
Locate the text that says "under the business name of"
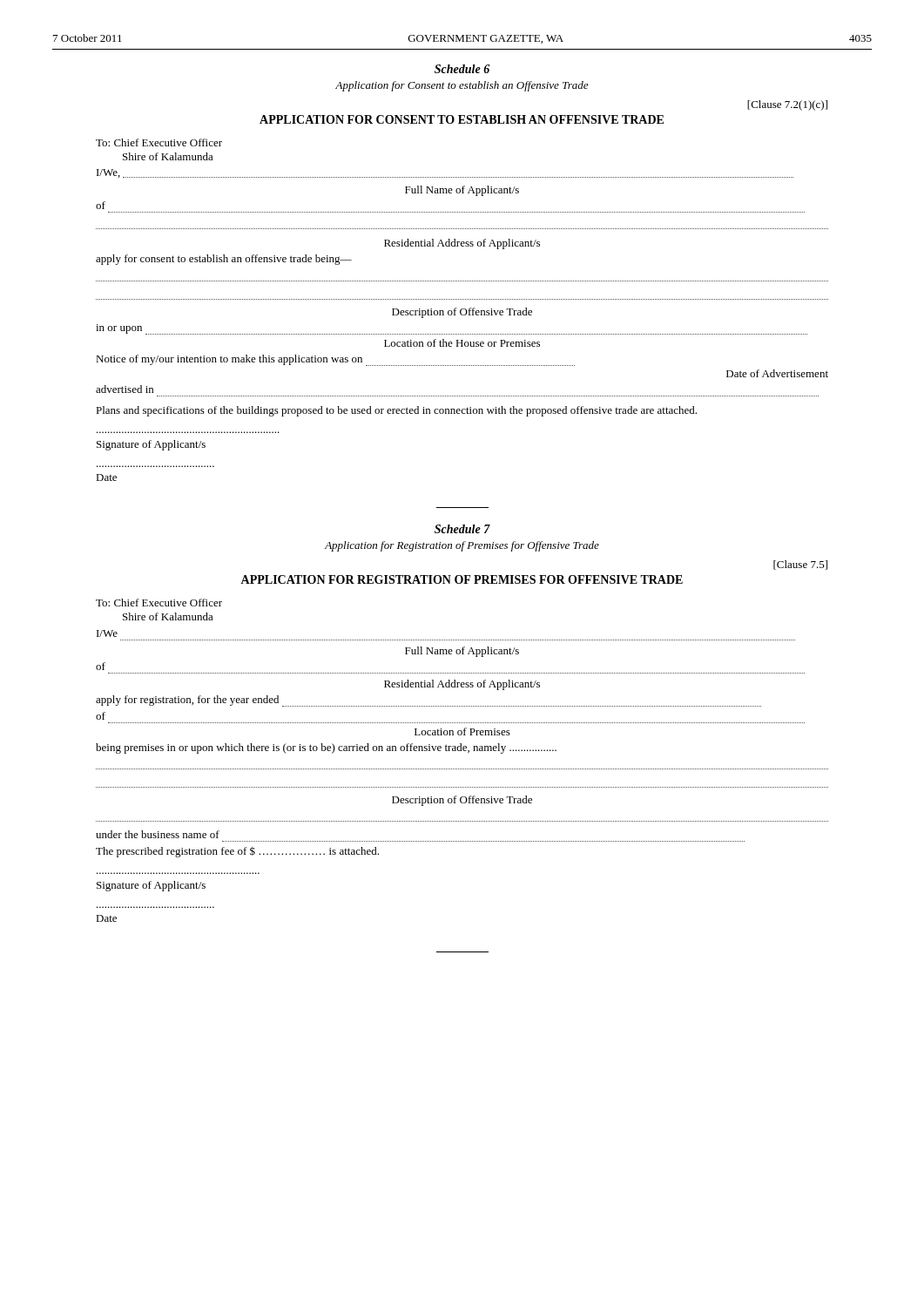[420, 834]
